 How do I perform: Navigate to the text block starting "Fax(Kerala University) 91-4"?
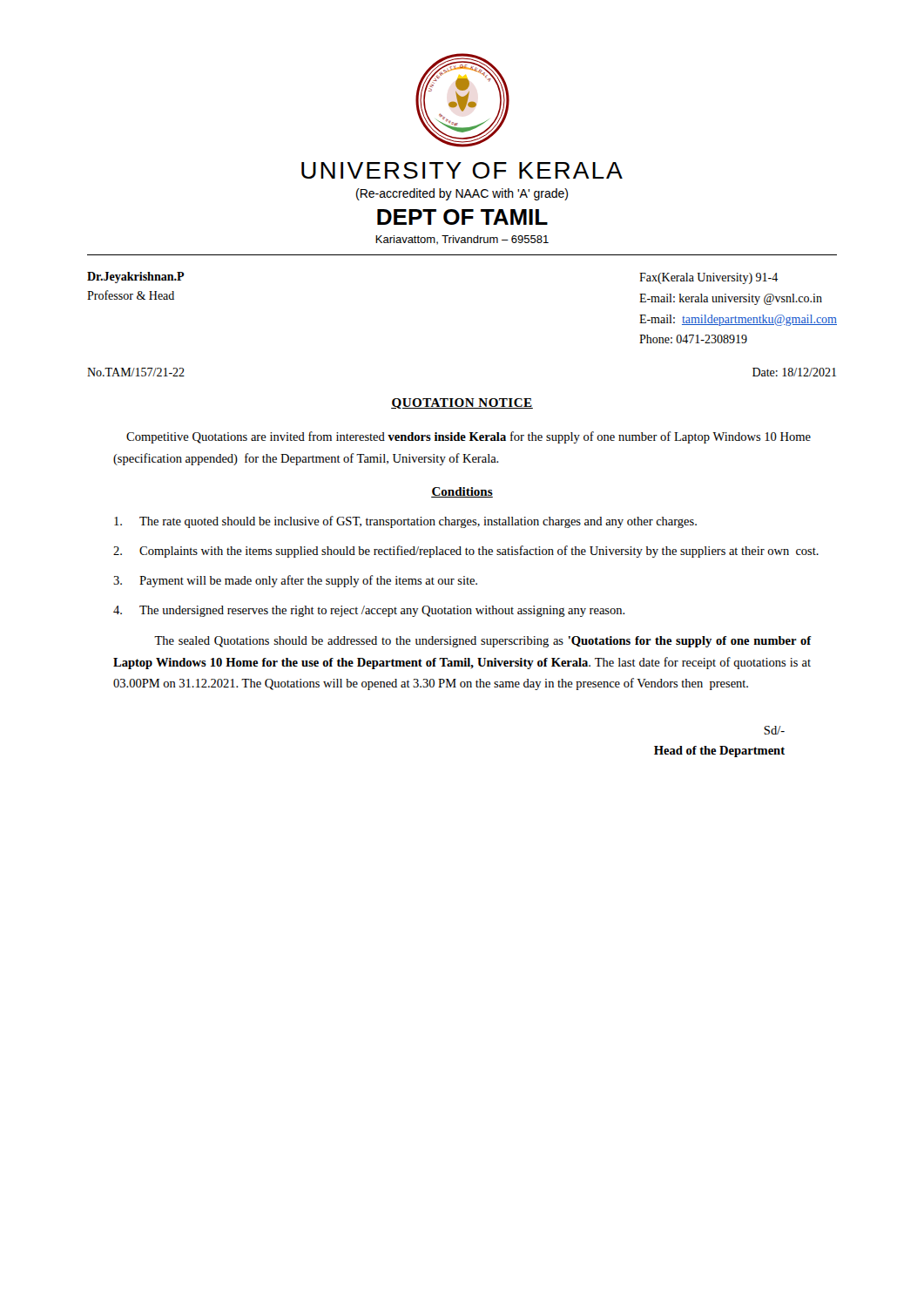point(738,309)
